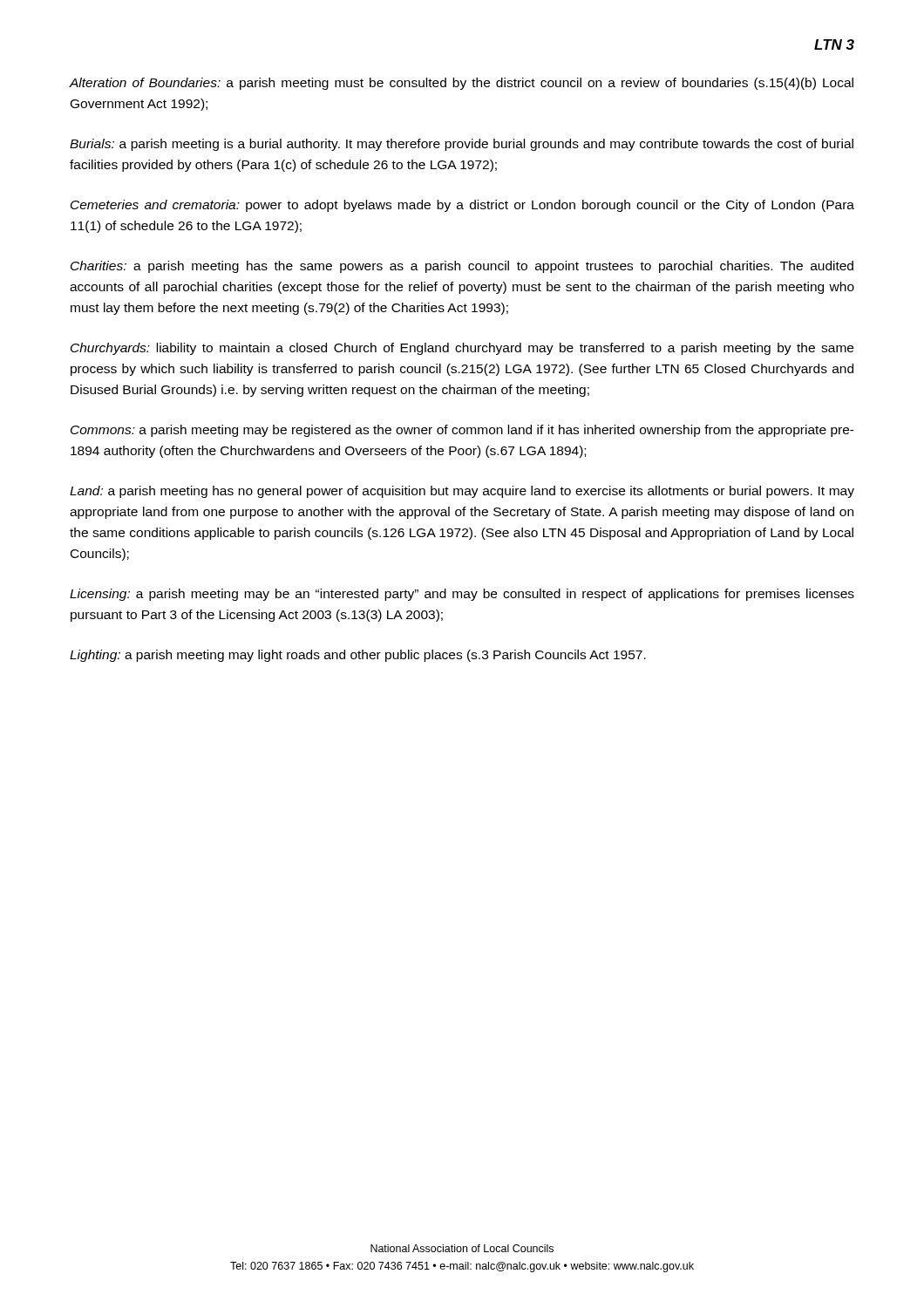Locate the text block that says "Commons: a parish meeting may be registered"

462,440
